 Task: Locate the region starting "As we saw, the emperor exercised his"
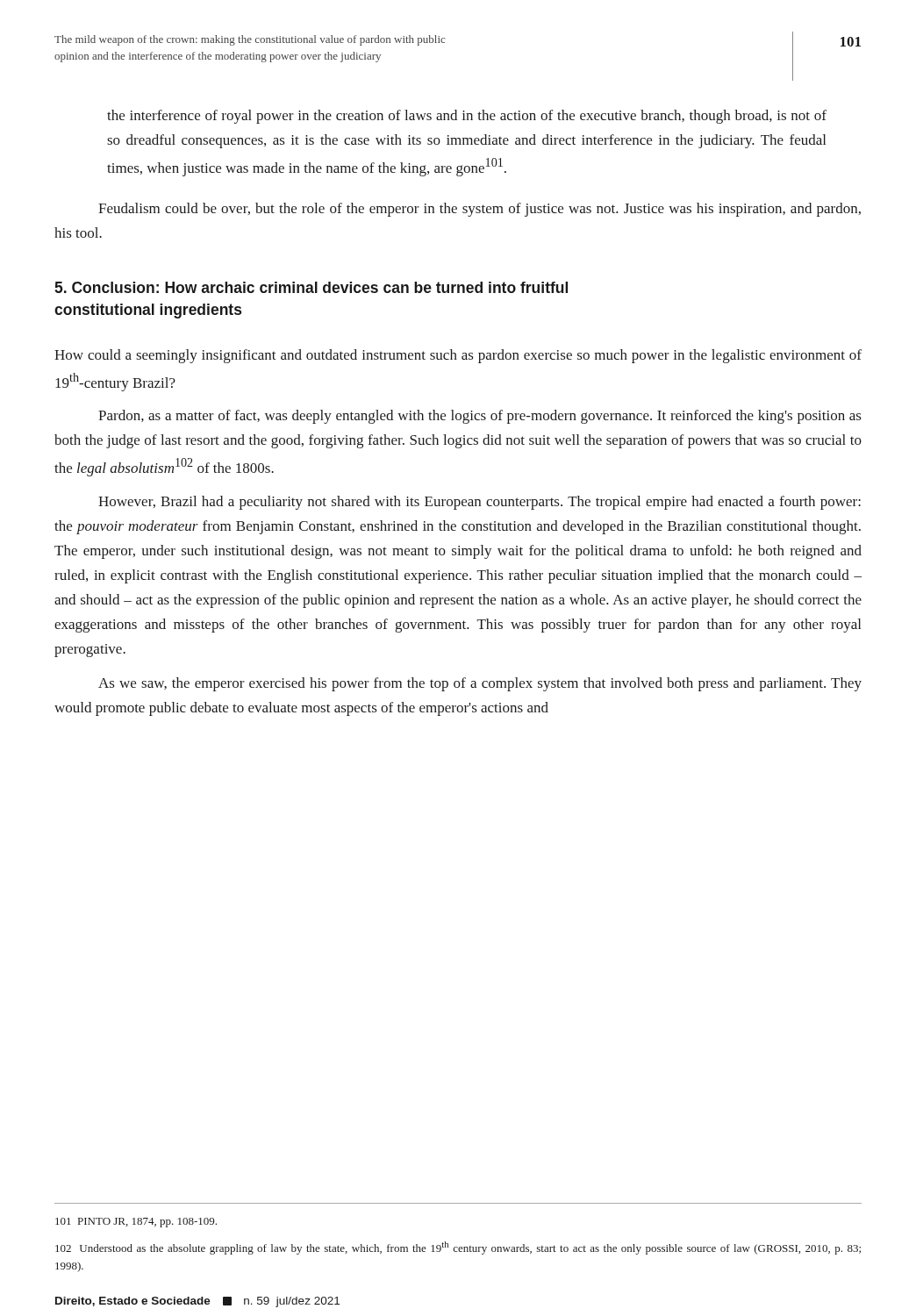pos(458,695)
